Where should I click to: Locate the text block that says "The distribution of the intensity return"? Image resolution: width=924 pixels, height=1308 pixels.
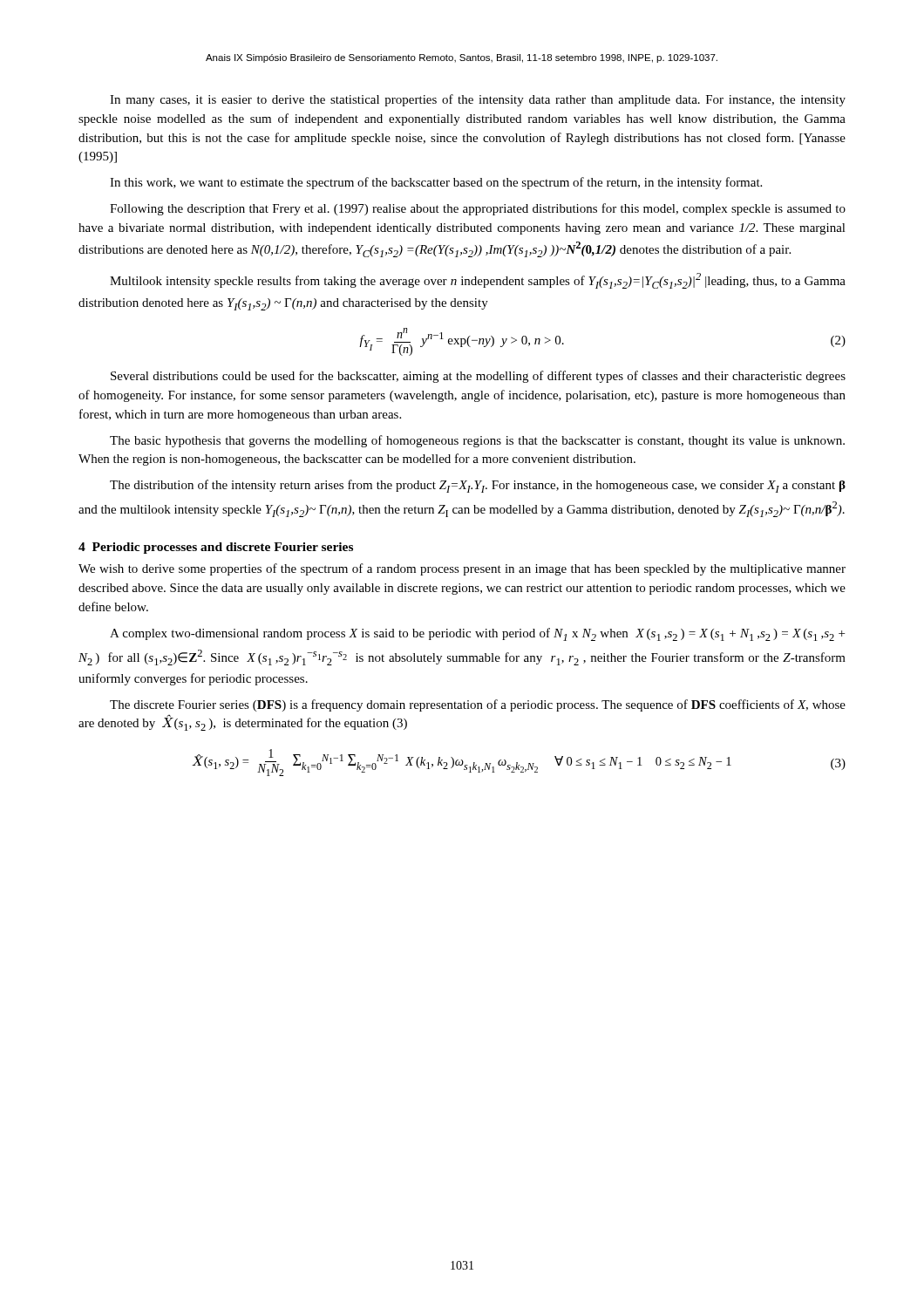click(x=462, y=499)
